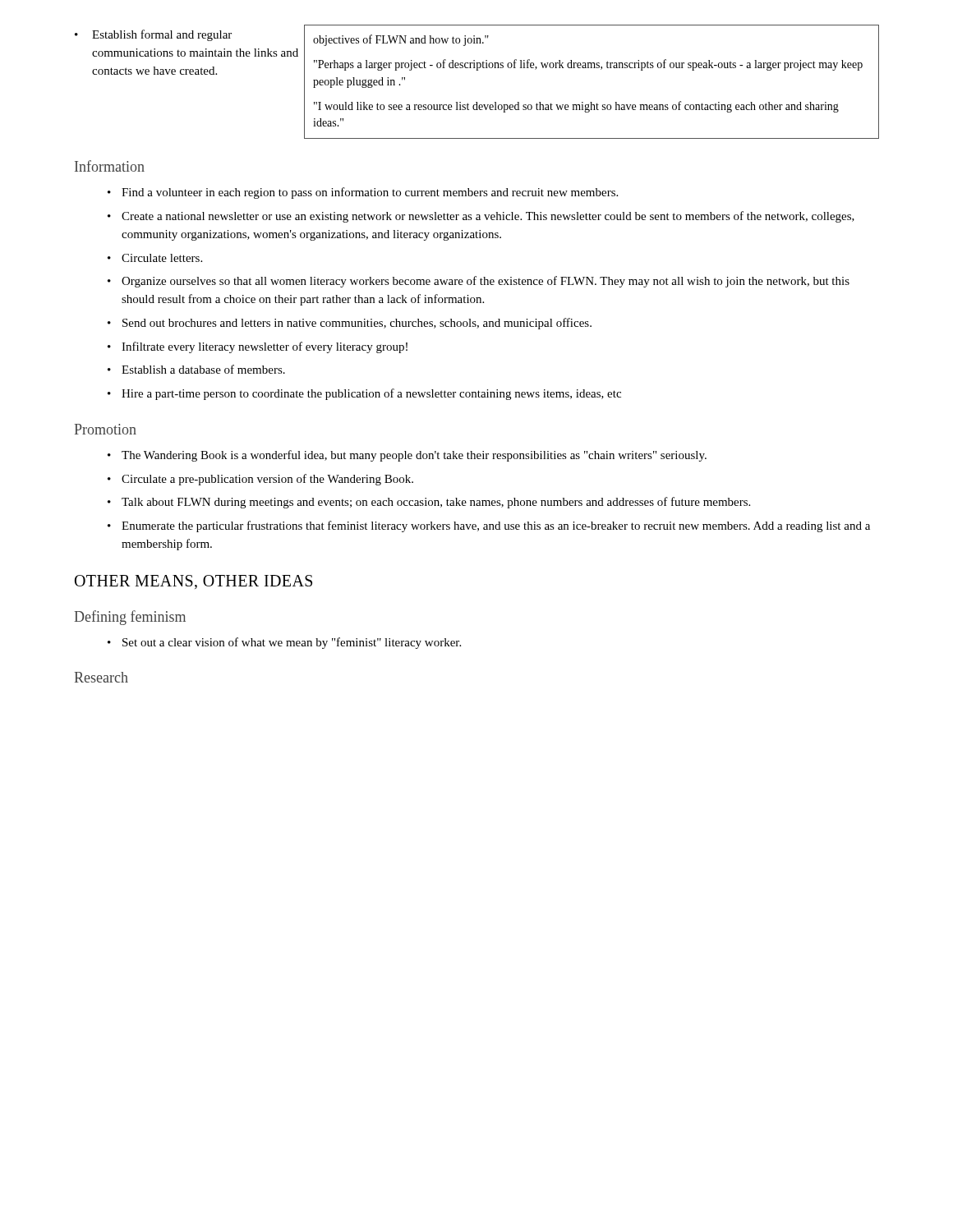Find the list item that says "Establish formal and regular"
The height and width of the screenshot is (1232, 953).
pos(195,52)
